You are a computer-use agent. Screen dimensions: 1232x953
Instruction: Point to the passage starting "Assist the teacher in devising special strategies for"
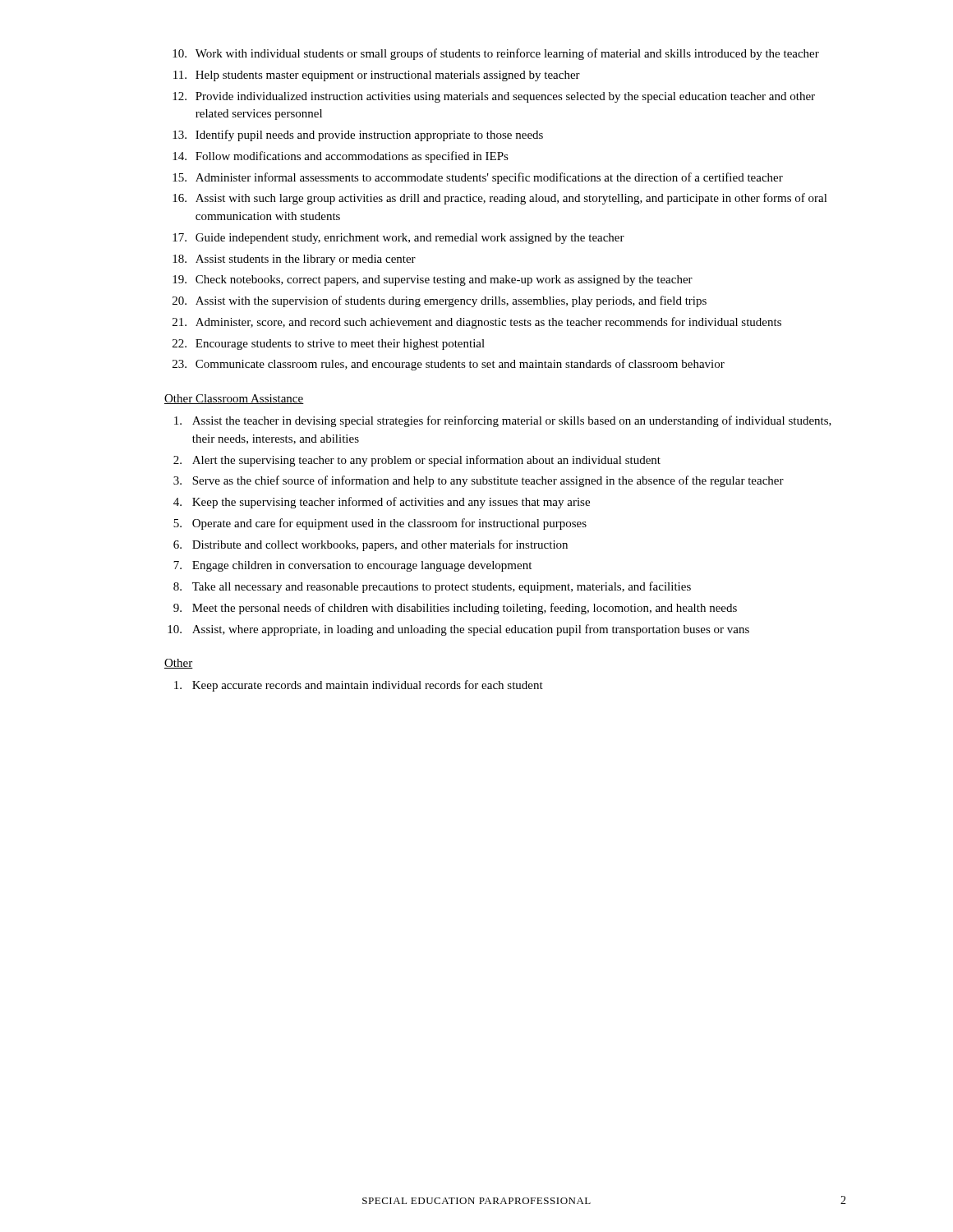tap(505, 430)
